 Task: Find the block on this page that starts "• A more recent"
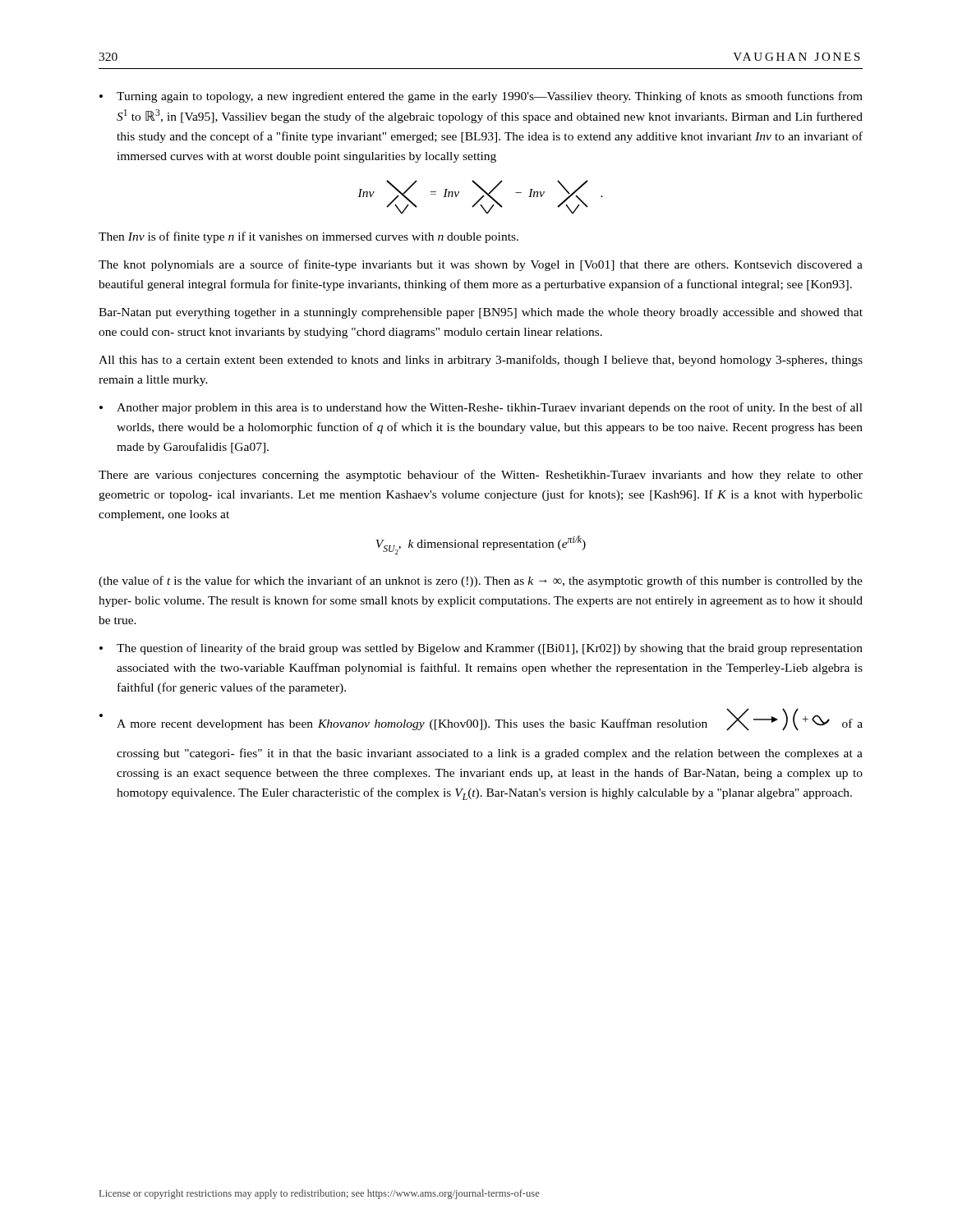[481, 755]
